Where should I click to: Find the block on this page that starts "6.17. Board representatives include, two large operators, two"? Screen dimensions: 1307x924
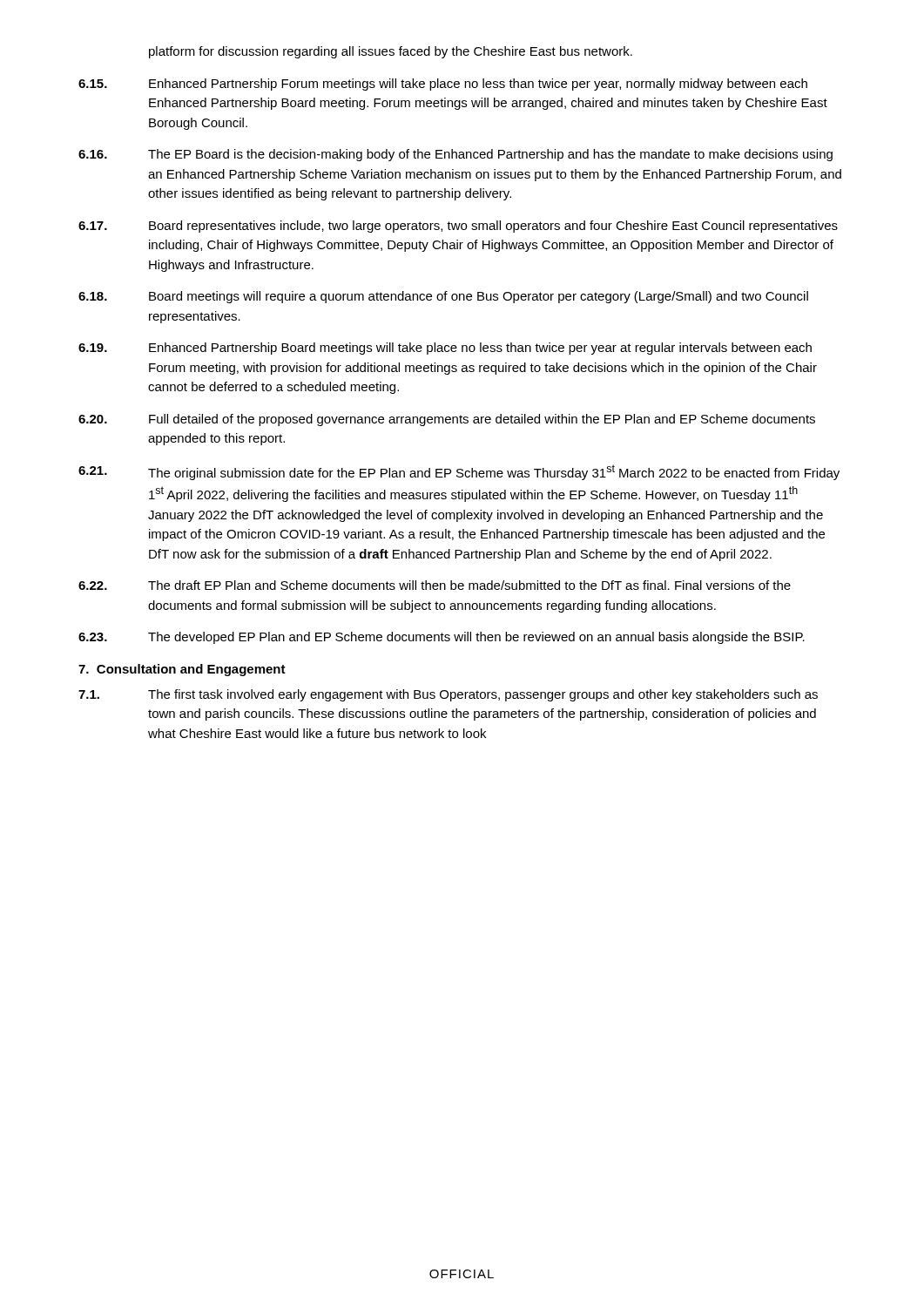tap(462, 245)
